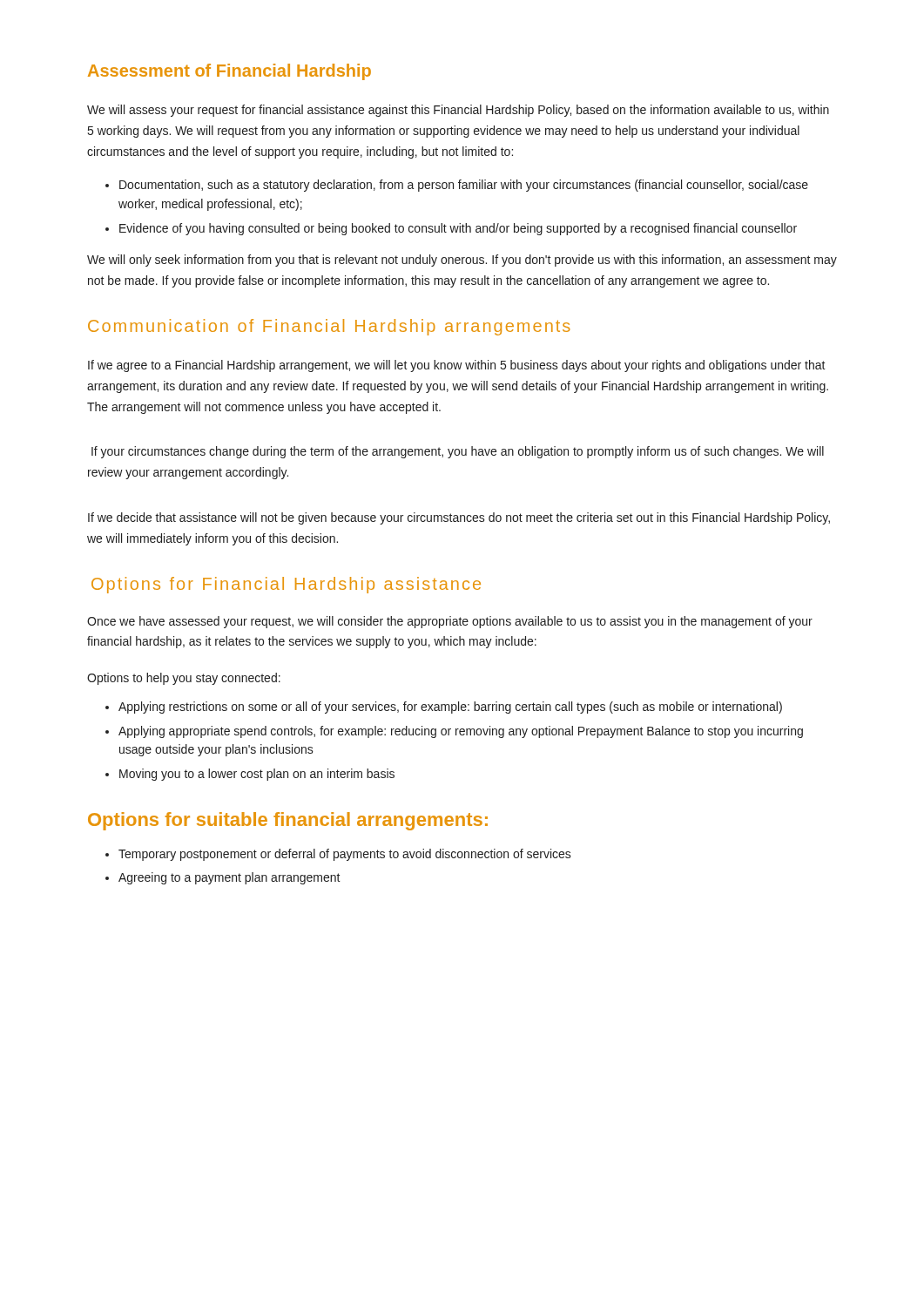Point to the text block starting "We will only"

pyautogui.click(x=462, y=270)
